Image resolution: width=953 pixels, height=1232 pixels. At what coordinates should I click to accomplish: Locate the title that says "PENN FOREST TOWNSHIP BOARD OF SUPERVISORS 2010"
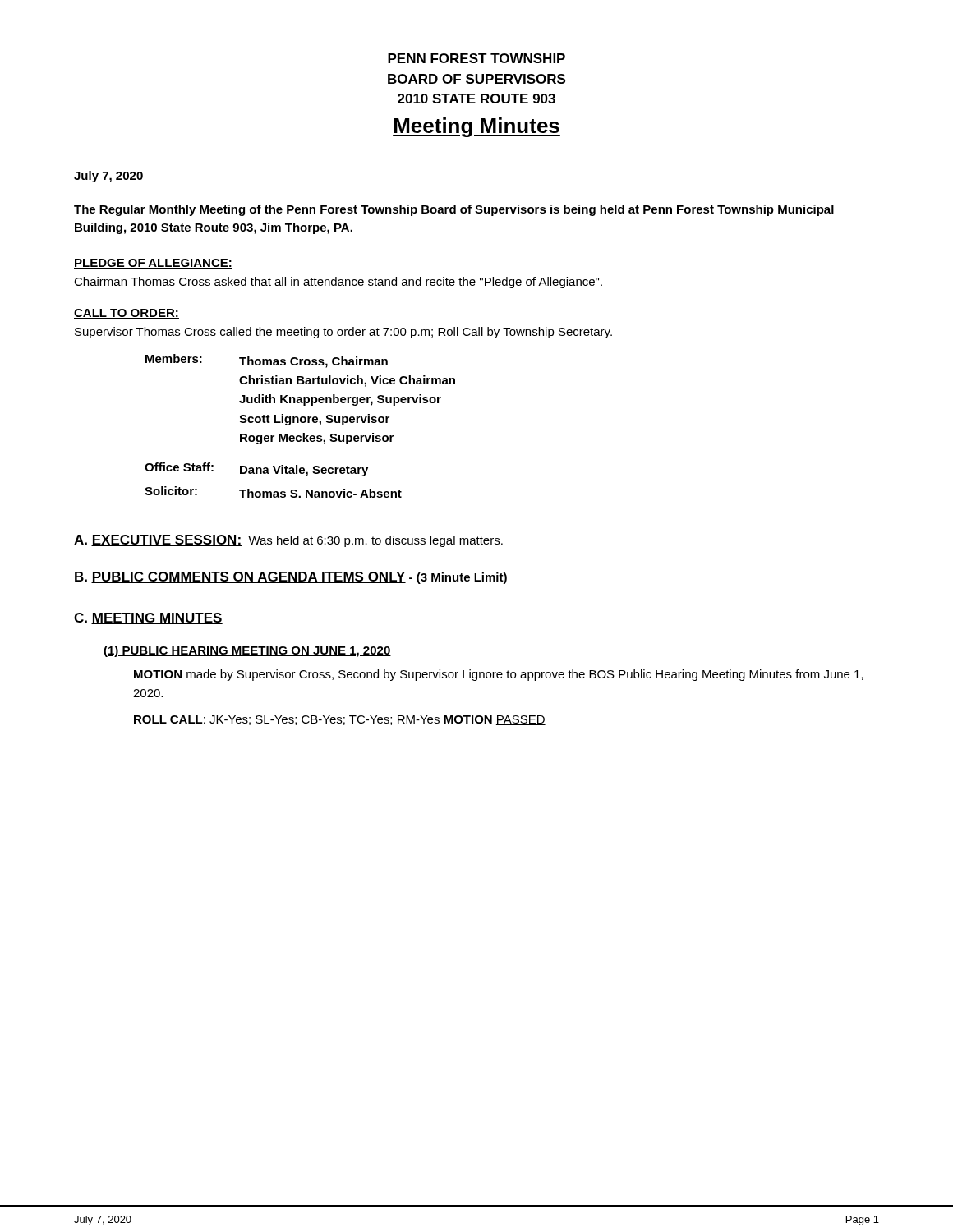pos(476,94)
